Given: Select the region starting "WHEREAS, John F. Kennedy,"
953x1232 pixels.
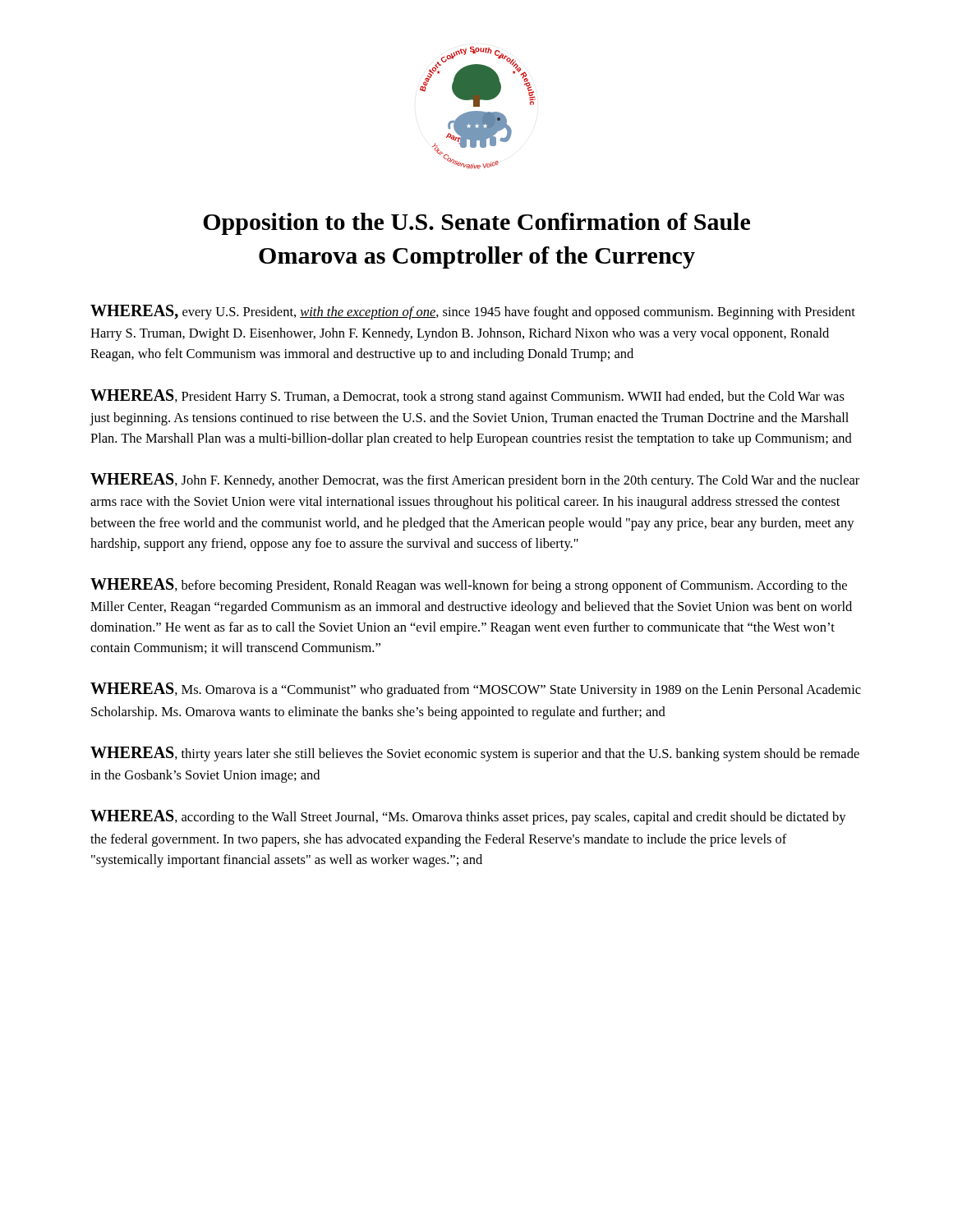Looking at the screenshot, I should [x=475, y=510].
